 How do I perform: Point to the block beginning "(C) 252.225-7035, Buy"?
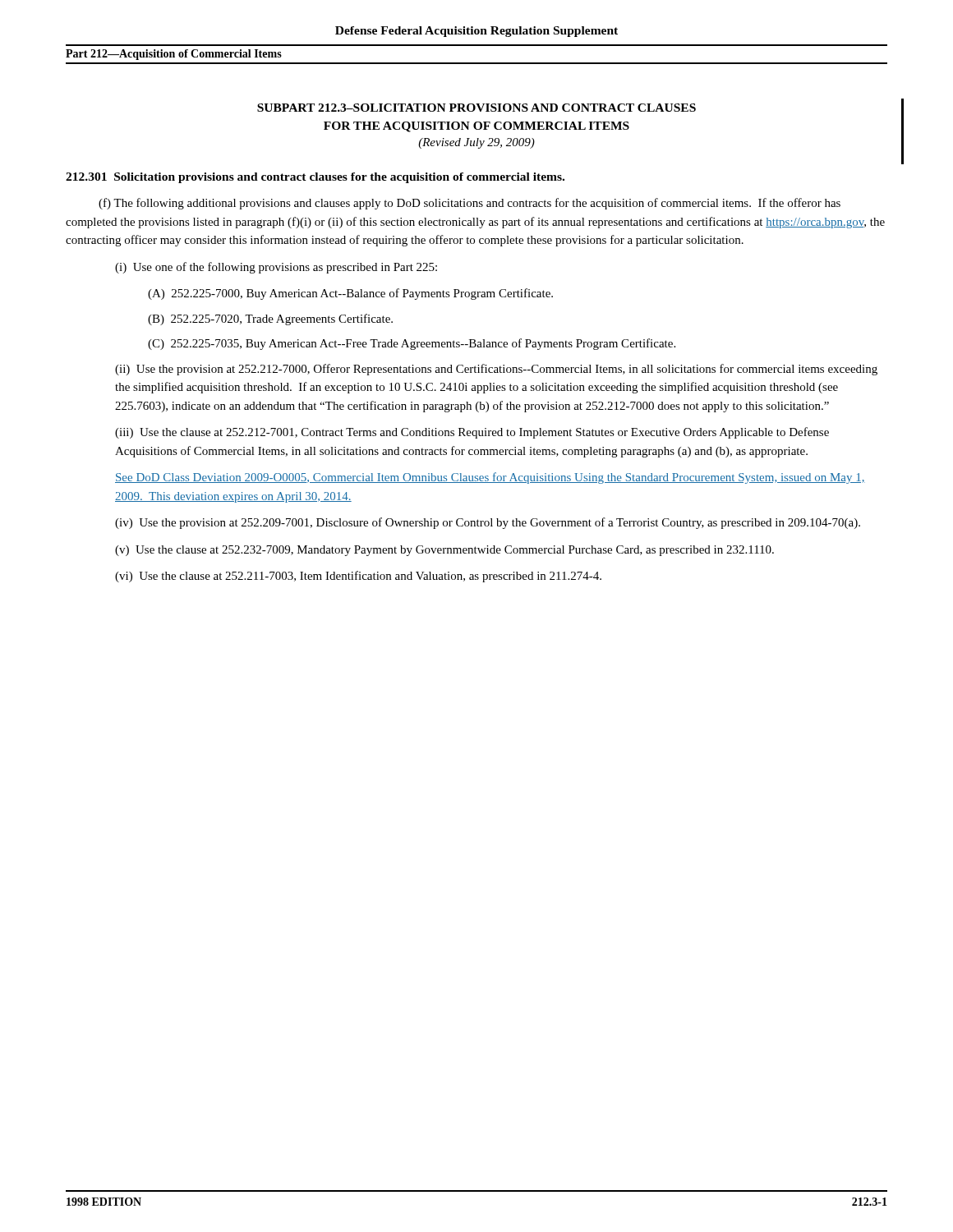coord(412,343)
